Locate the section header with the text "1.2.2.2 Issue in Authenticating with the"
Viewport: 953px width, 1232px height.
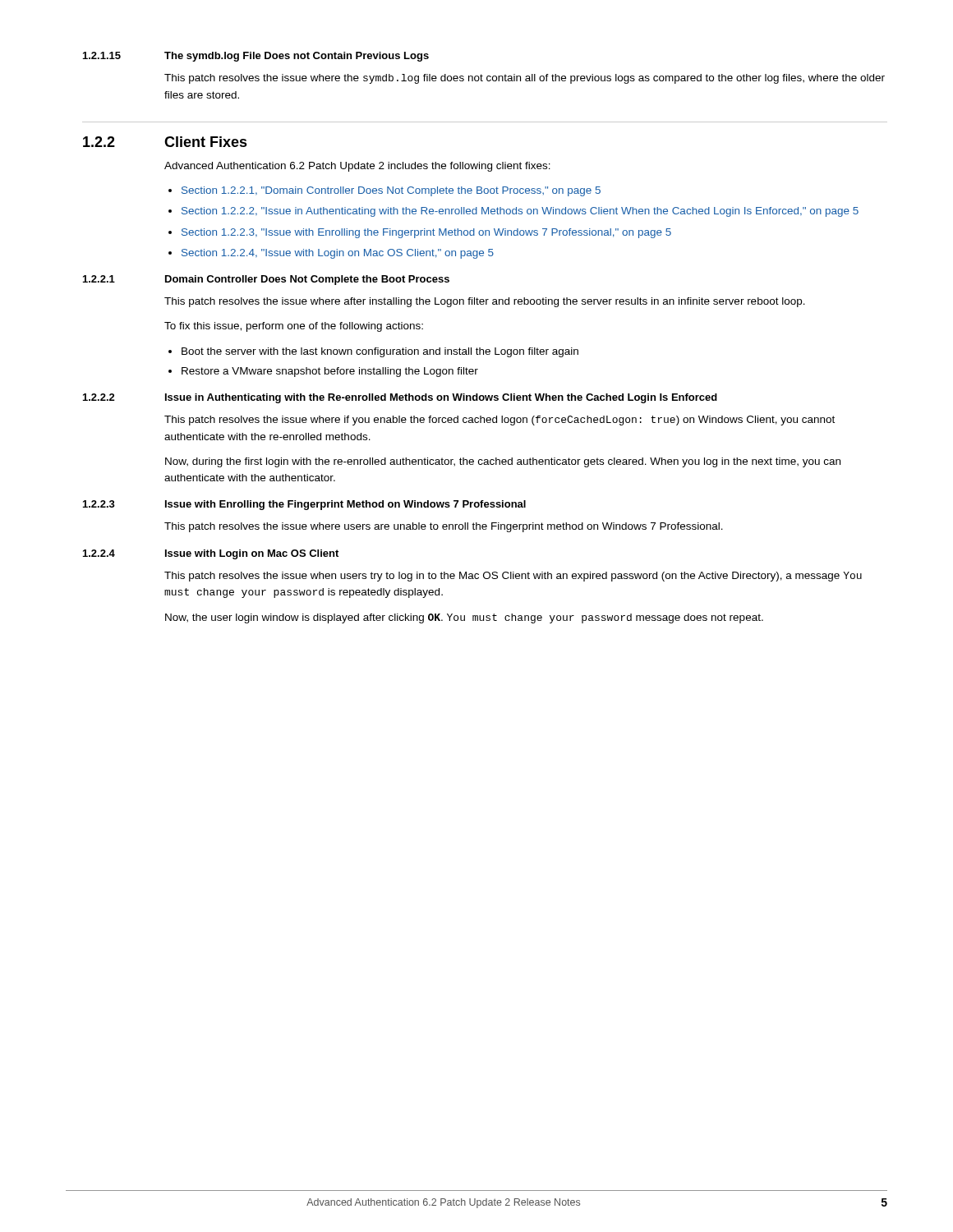click(x=400, y=397)
